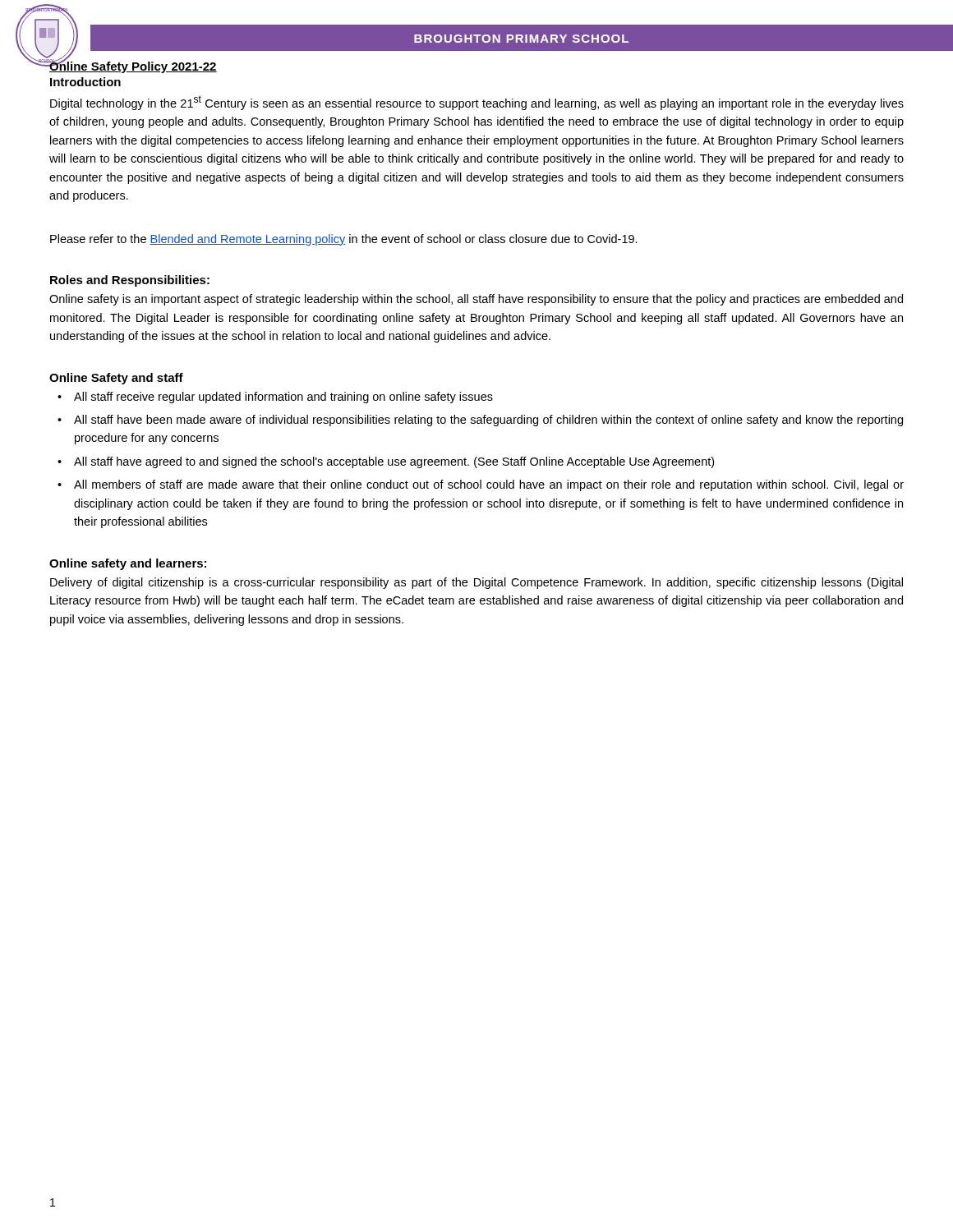The height and width of the screenshot is (1232, 953).
Task: Point to the block beginning "All members of staff are made"
Action: 489,503
